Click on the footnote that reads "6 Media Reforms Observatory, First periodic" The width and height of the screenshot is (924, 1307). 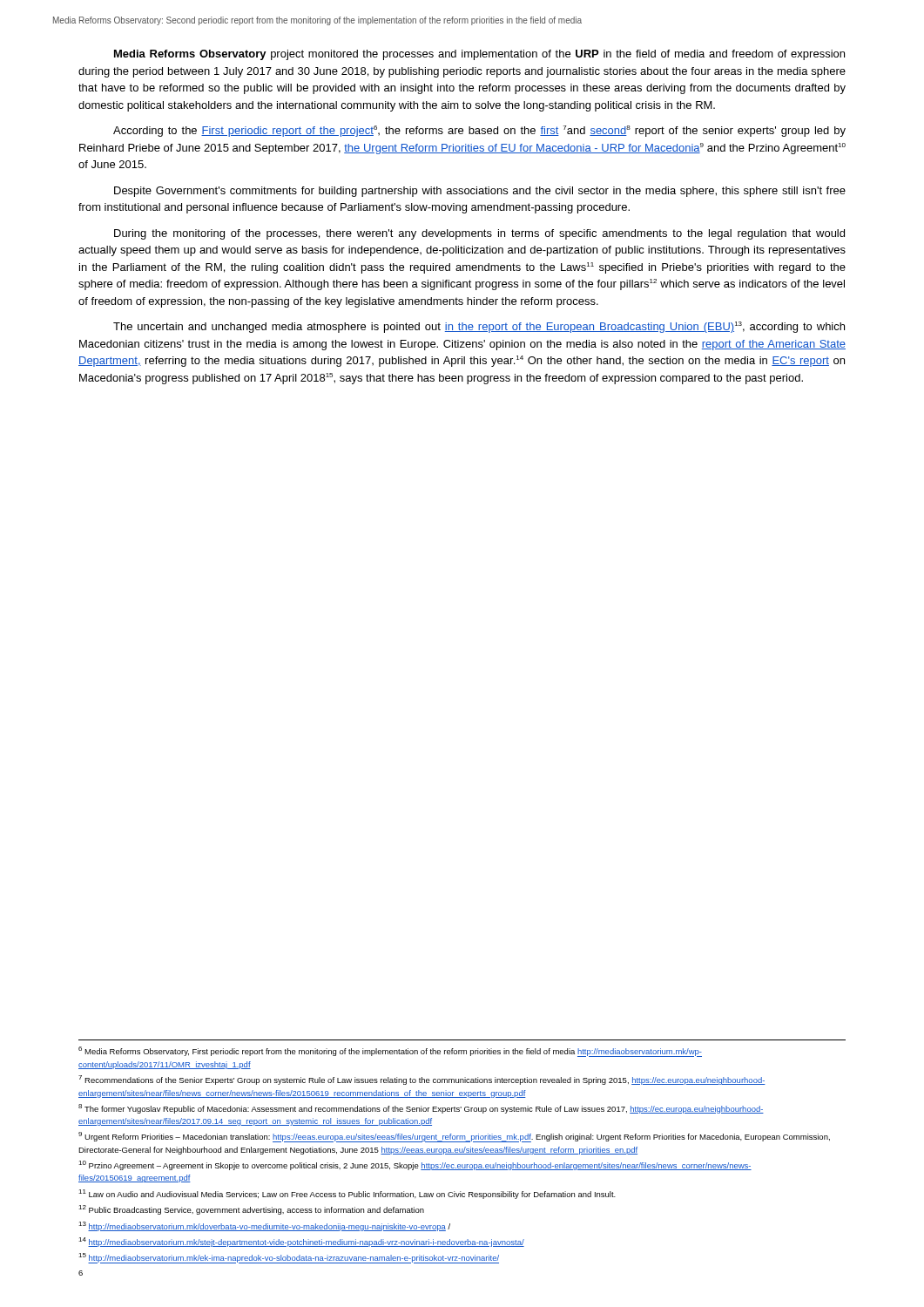click(462, 1058)
